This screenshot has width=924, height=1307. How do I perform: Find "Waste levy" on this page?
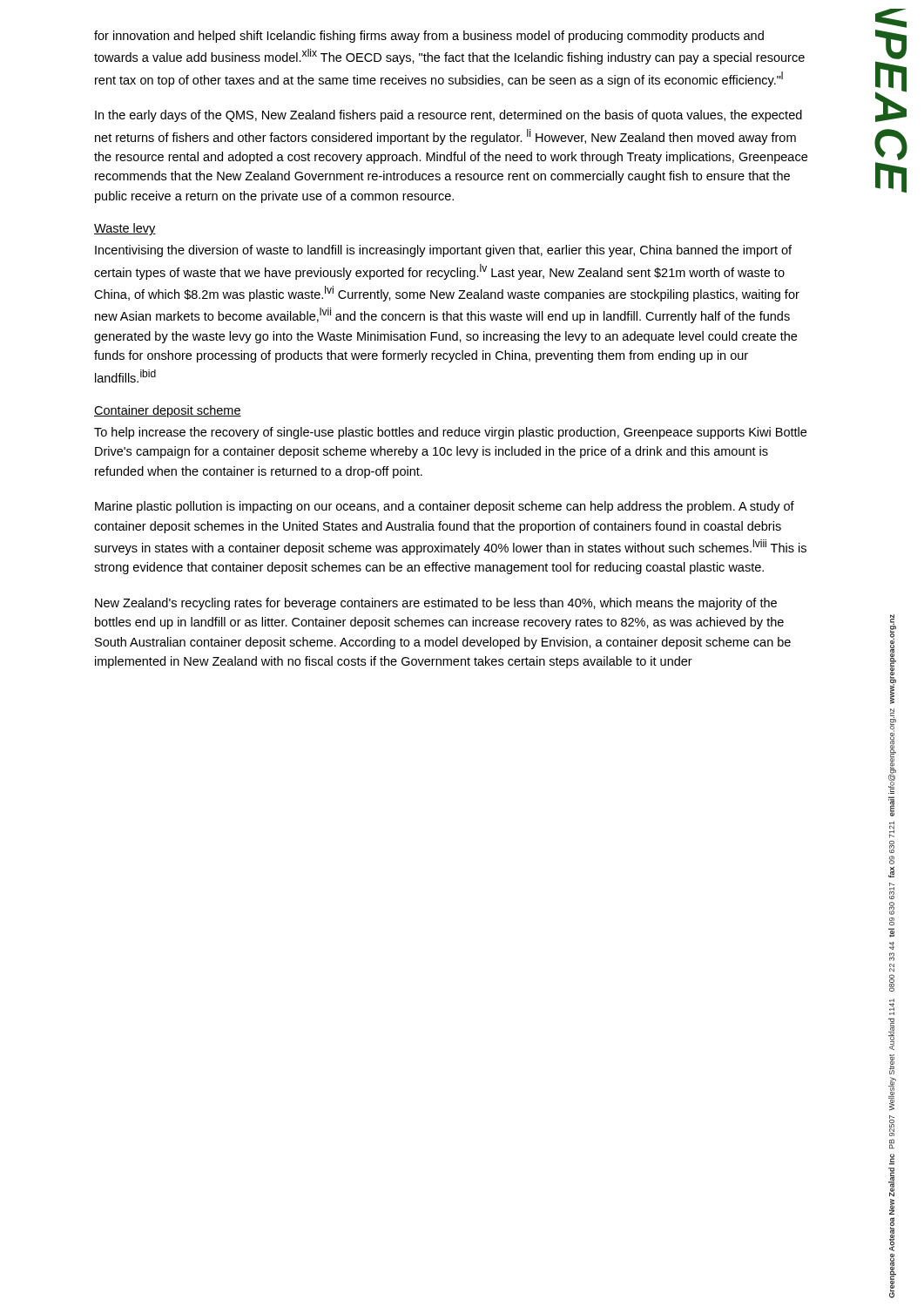[125, 229]
